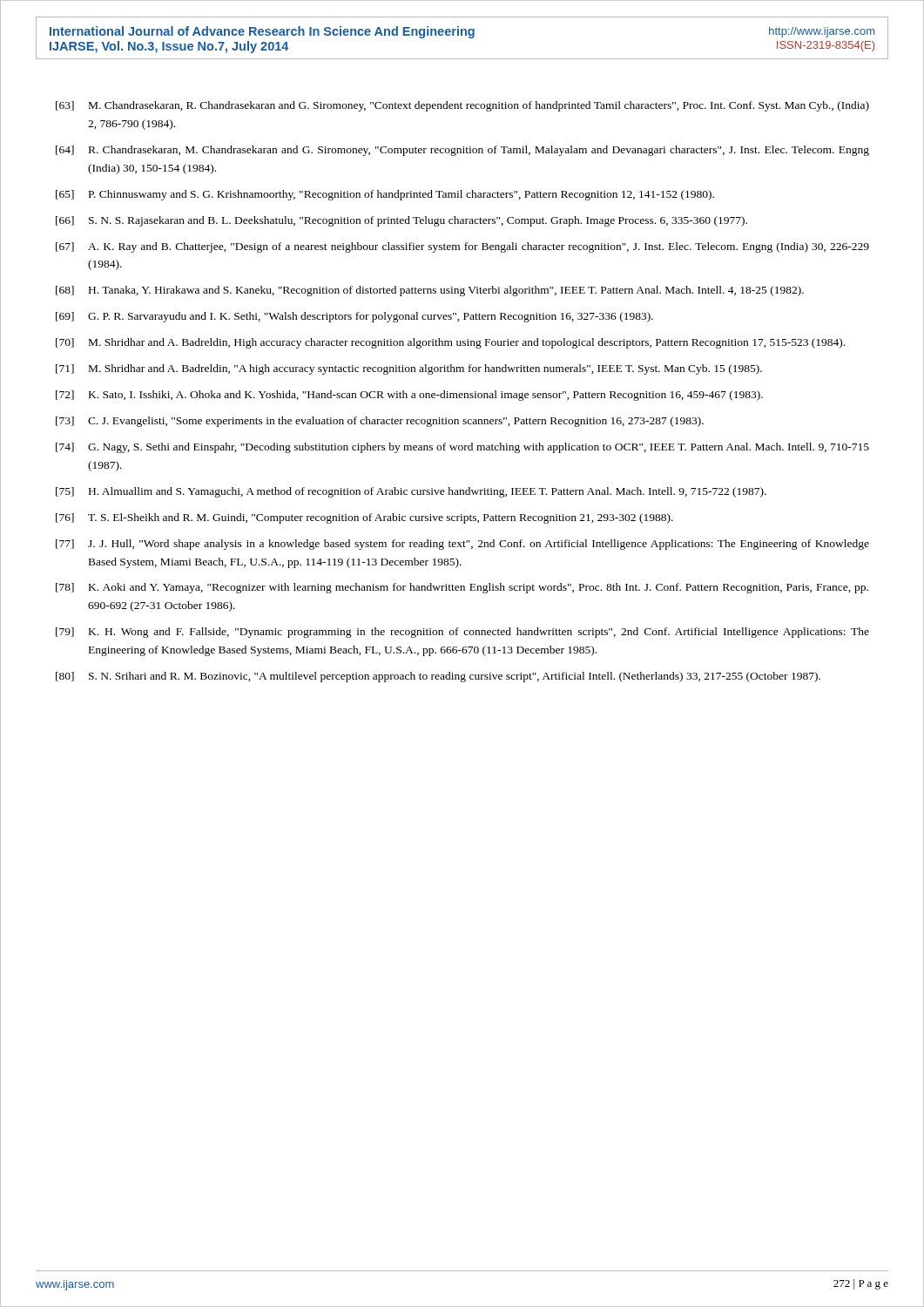
Task: Locate the block of text that opens with "[67] A. K. Ray and B. Chatterjee, "Design"
Action: coord(462,256)
